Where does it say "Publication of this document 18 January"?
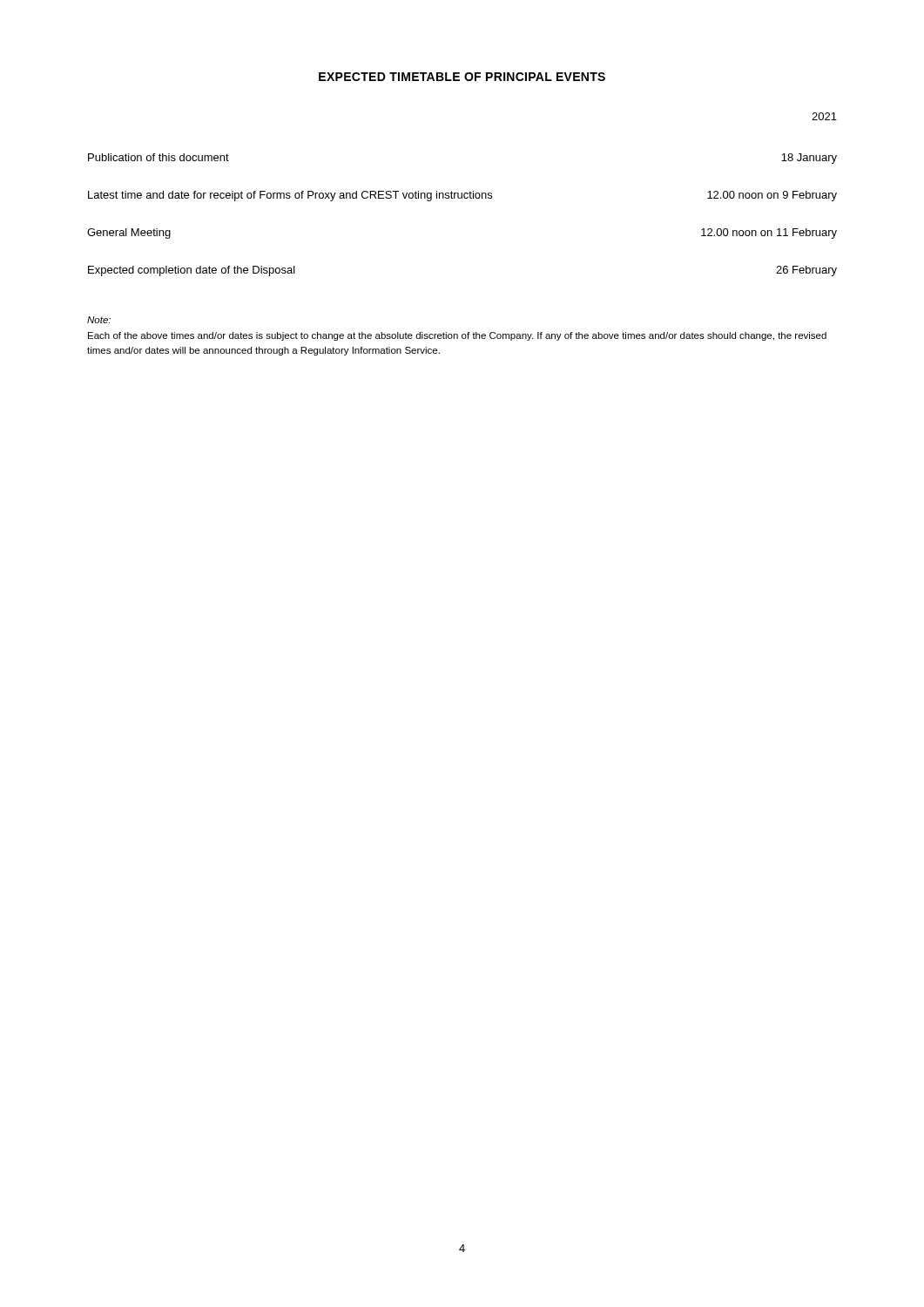 (162, 158)
